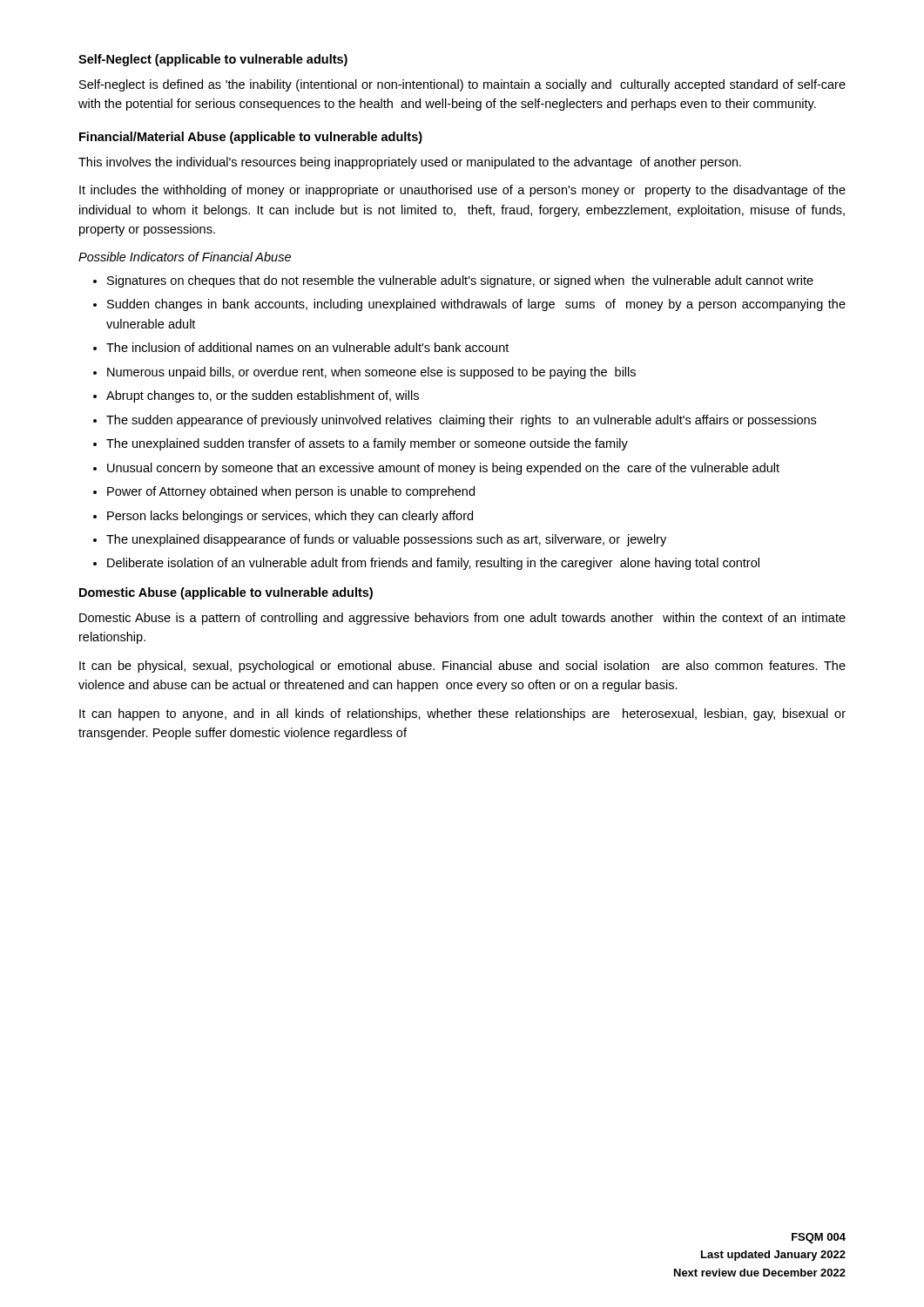Locate the passage starting "Deliberate isolation of an vulnerable adult from friends"

tap(433, 563)
